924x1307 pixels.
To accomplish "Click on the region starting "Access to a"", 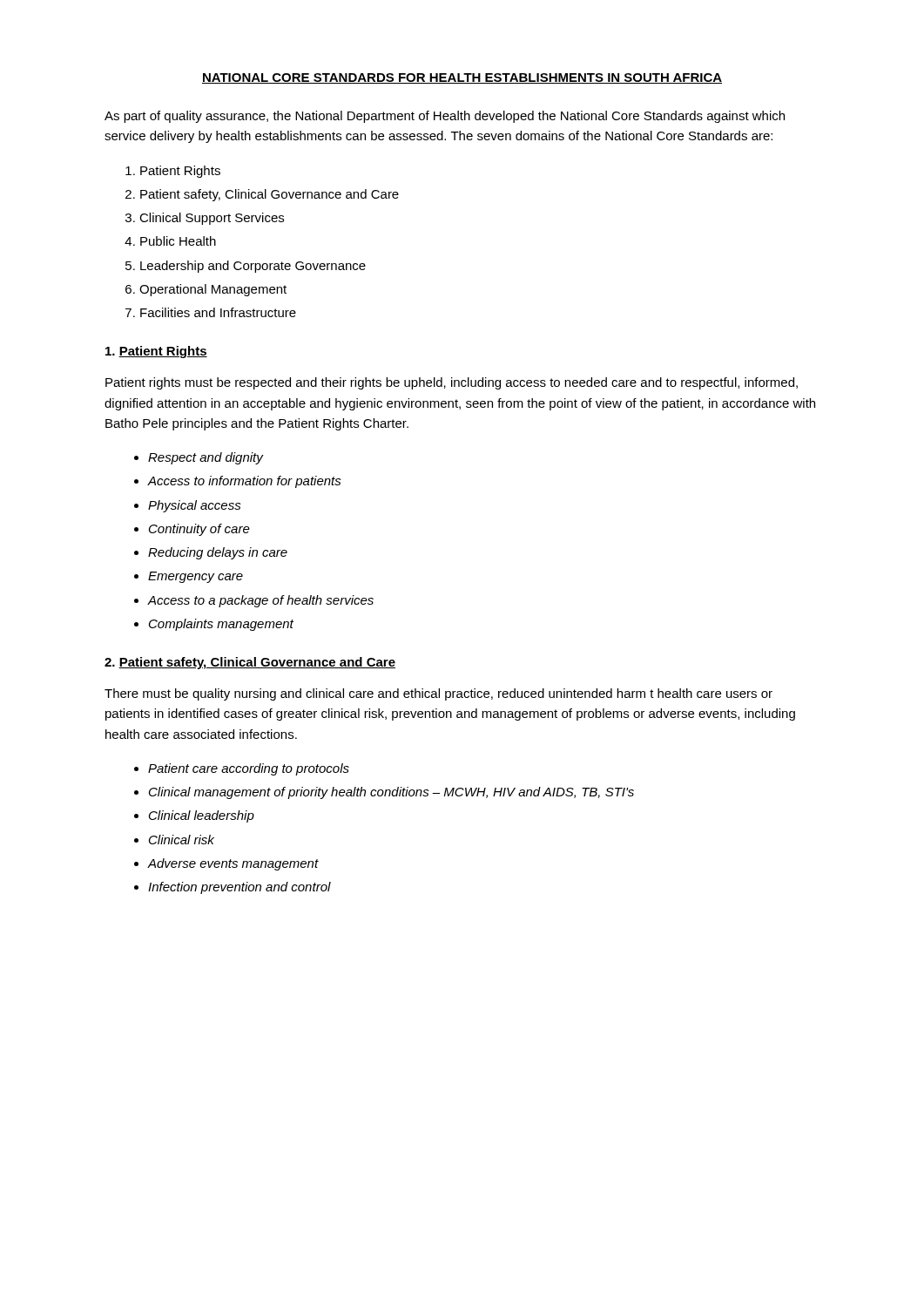I will click(x=261, y=599).
